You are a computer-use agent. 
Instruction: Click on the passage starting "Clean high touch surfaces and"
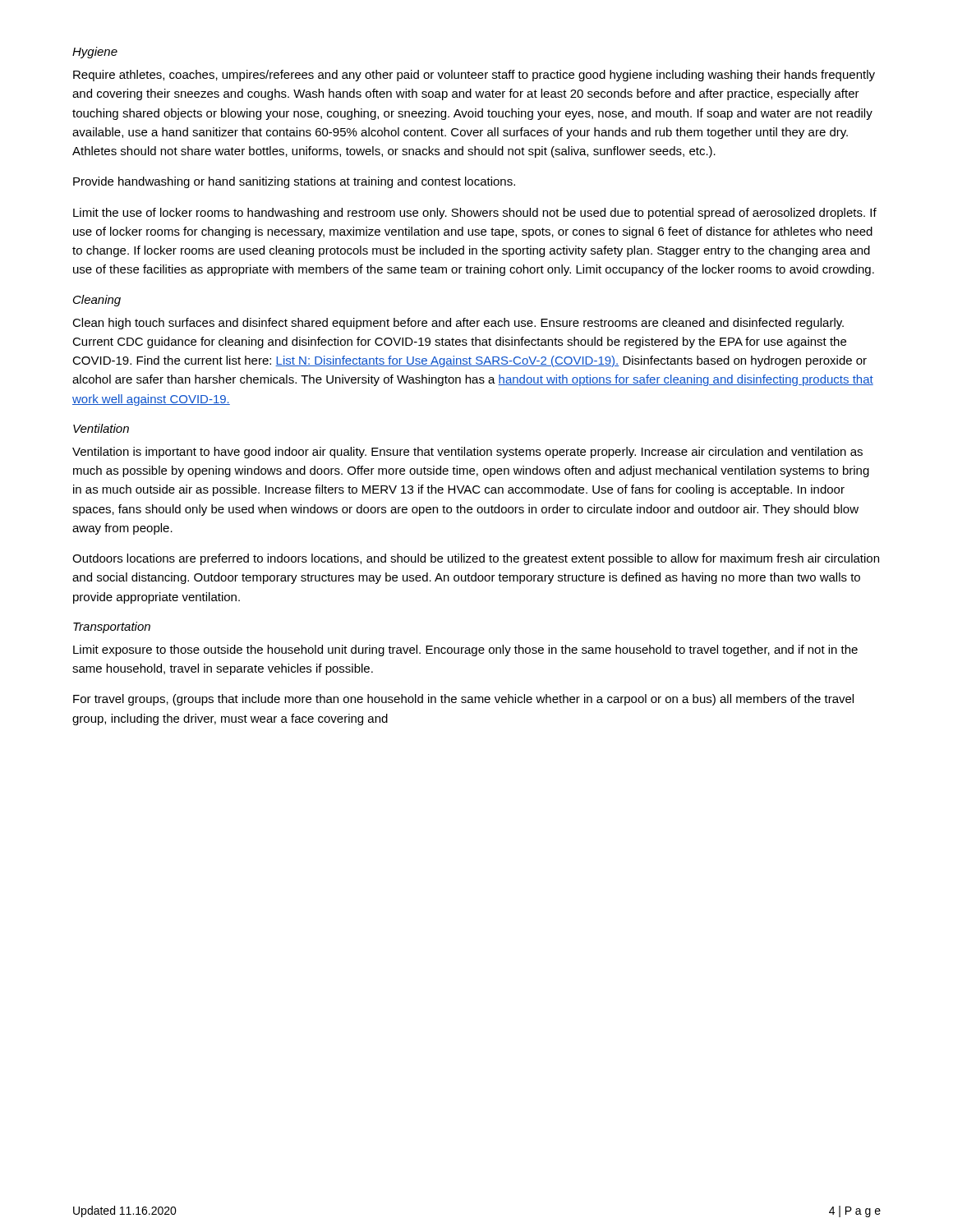click(473, 360)
